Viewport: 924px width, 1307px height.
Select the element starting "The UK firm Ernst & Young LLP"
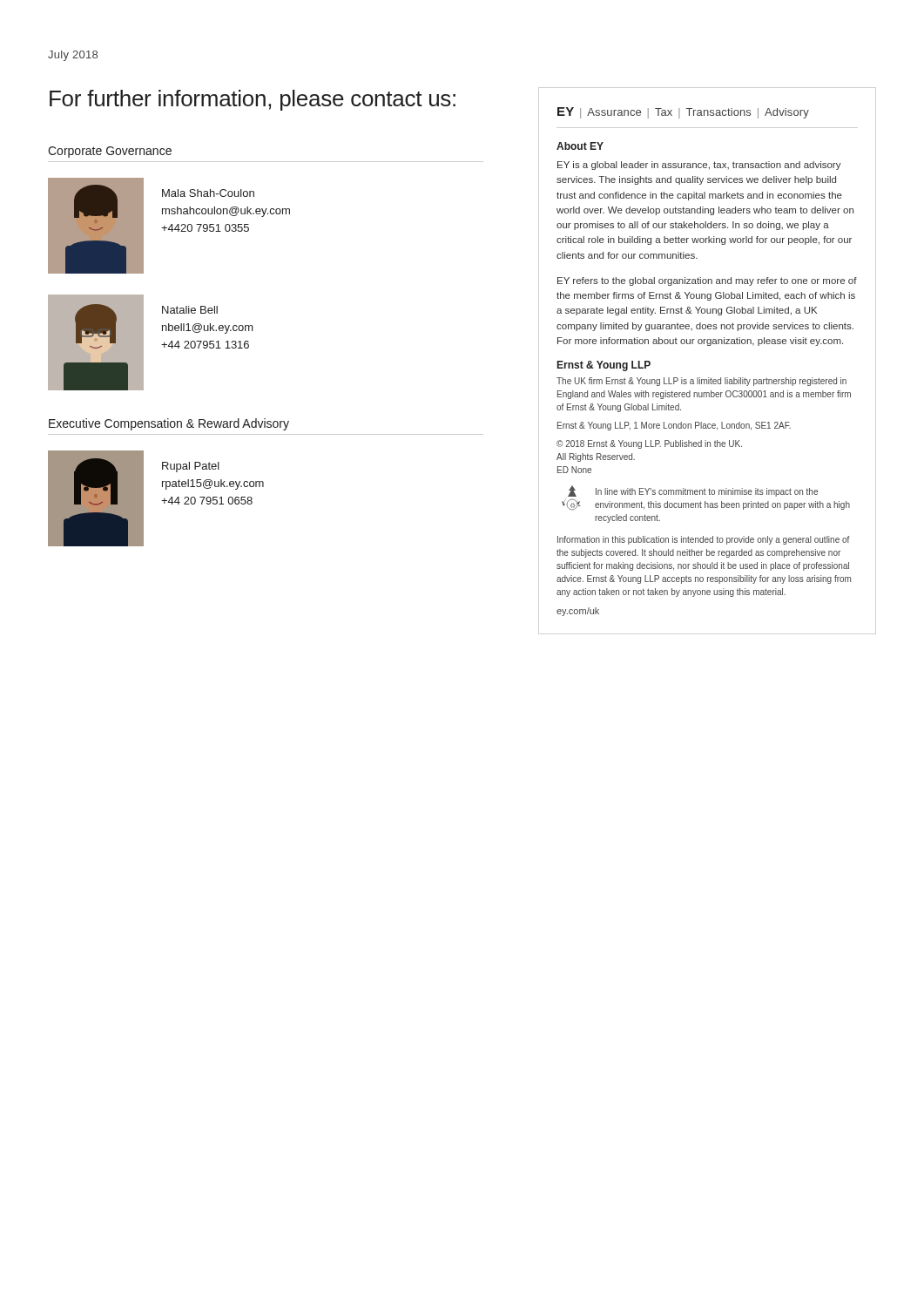pos(704,394)
